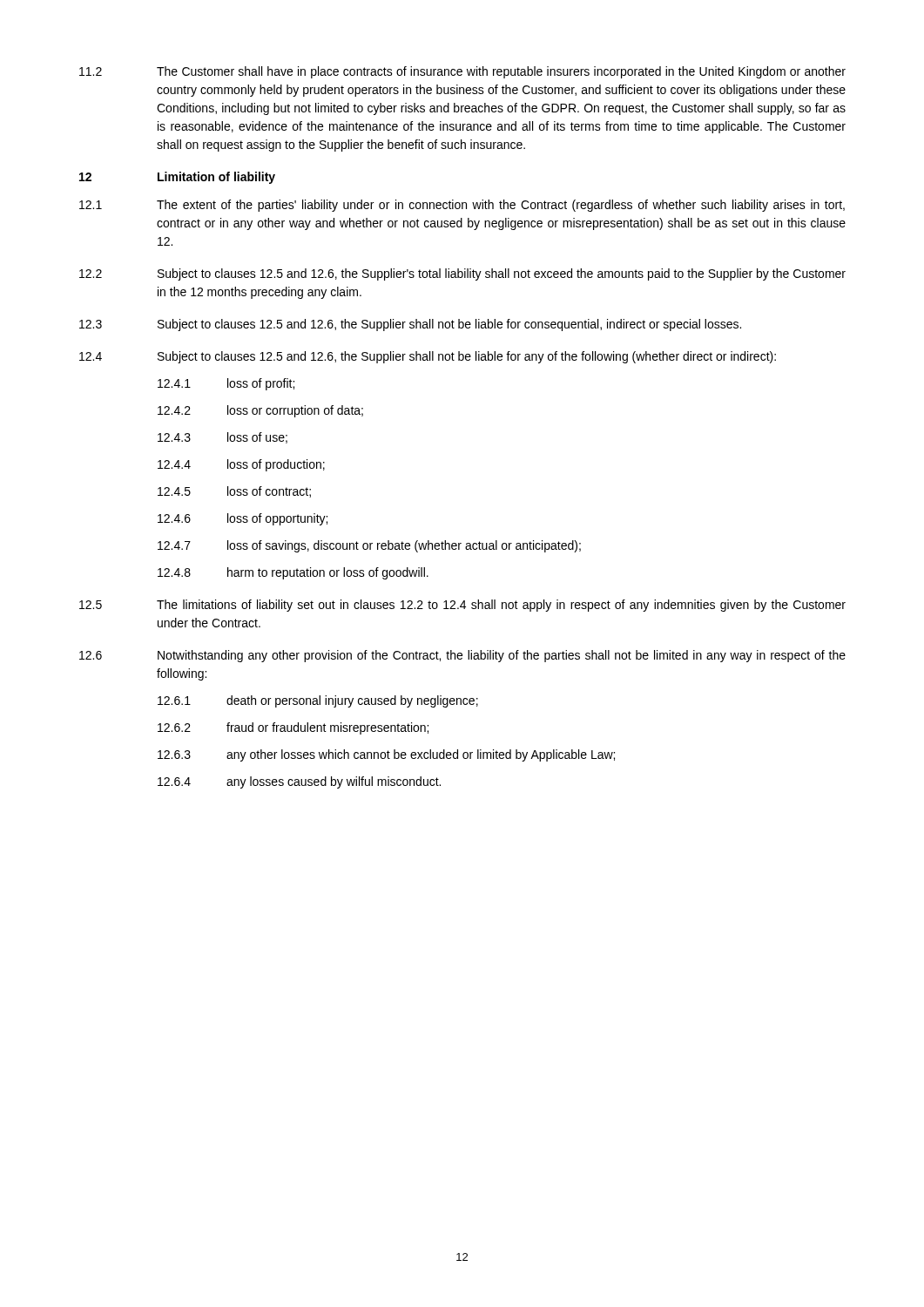Click on the text starting "12.4.3 loss of"
Viewport: 924px width, 1307px height.
[178, 438]
